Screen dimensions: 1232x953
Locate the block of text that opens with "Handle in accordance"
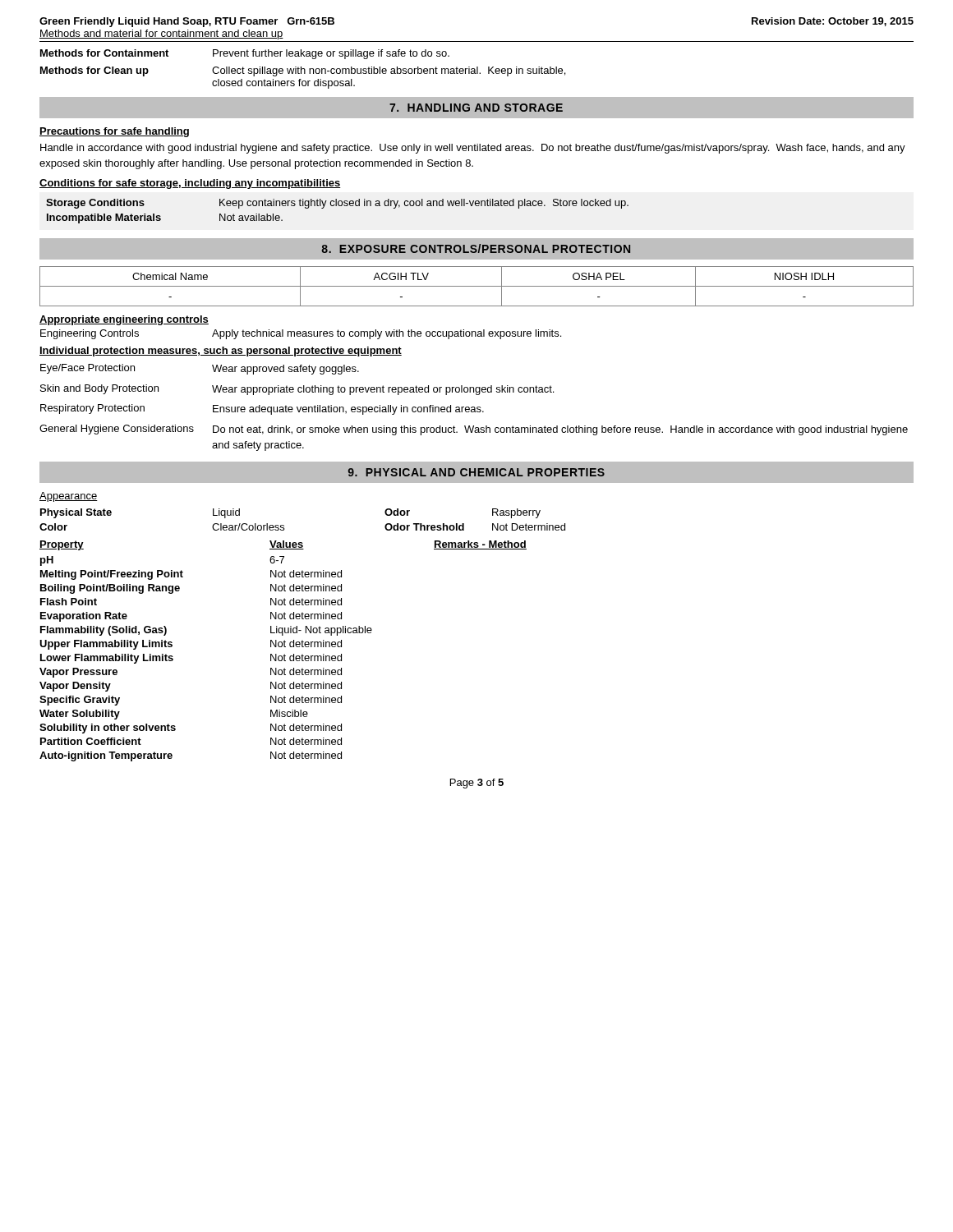click(x=472, y=155)
